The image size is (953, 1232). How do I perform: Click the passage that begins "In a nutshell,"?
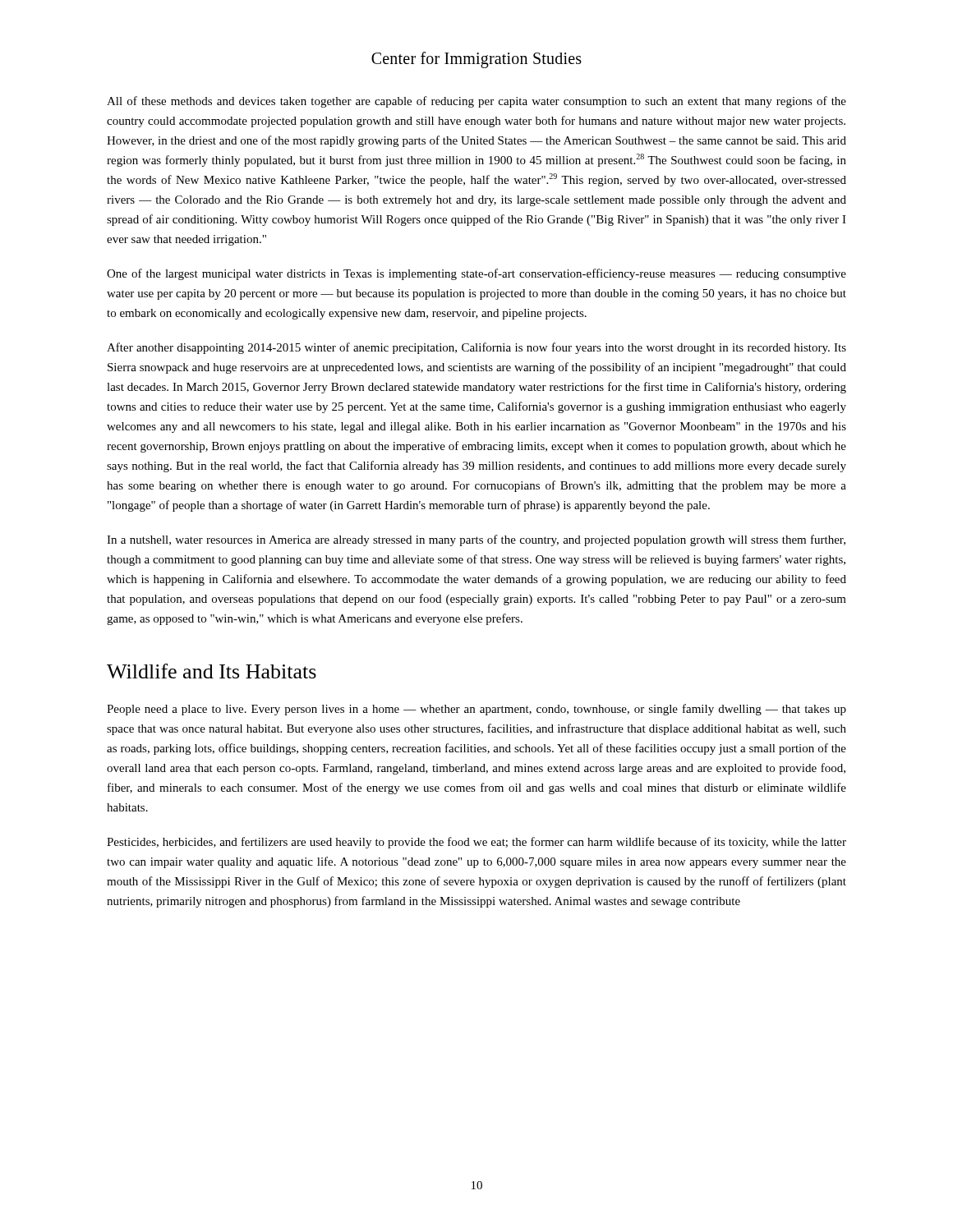pyautogui.click(x=476, y=579)
